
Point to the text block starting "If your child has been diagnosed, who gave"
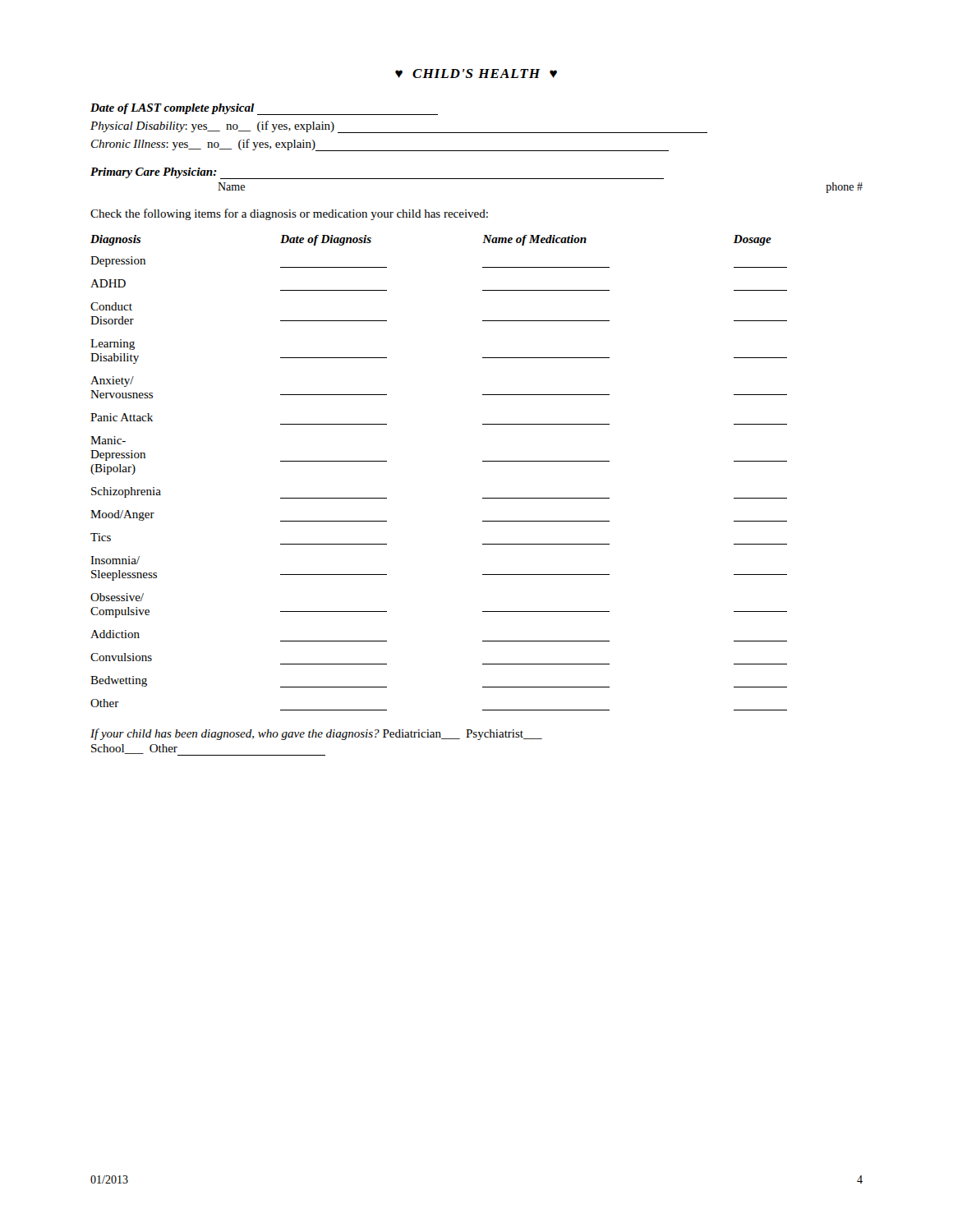316,741
